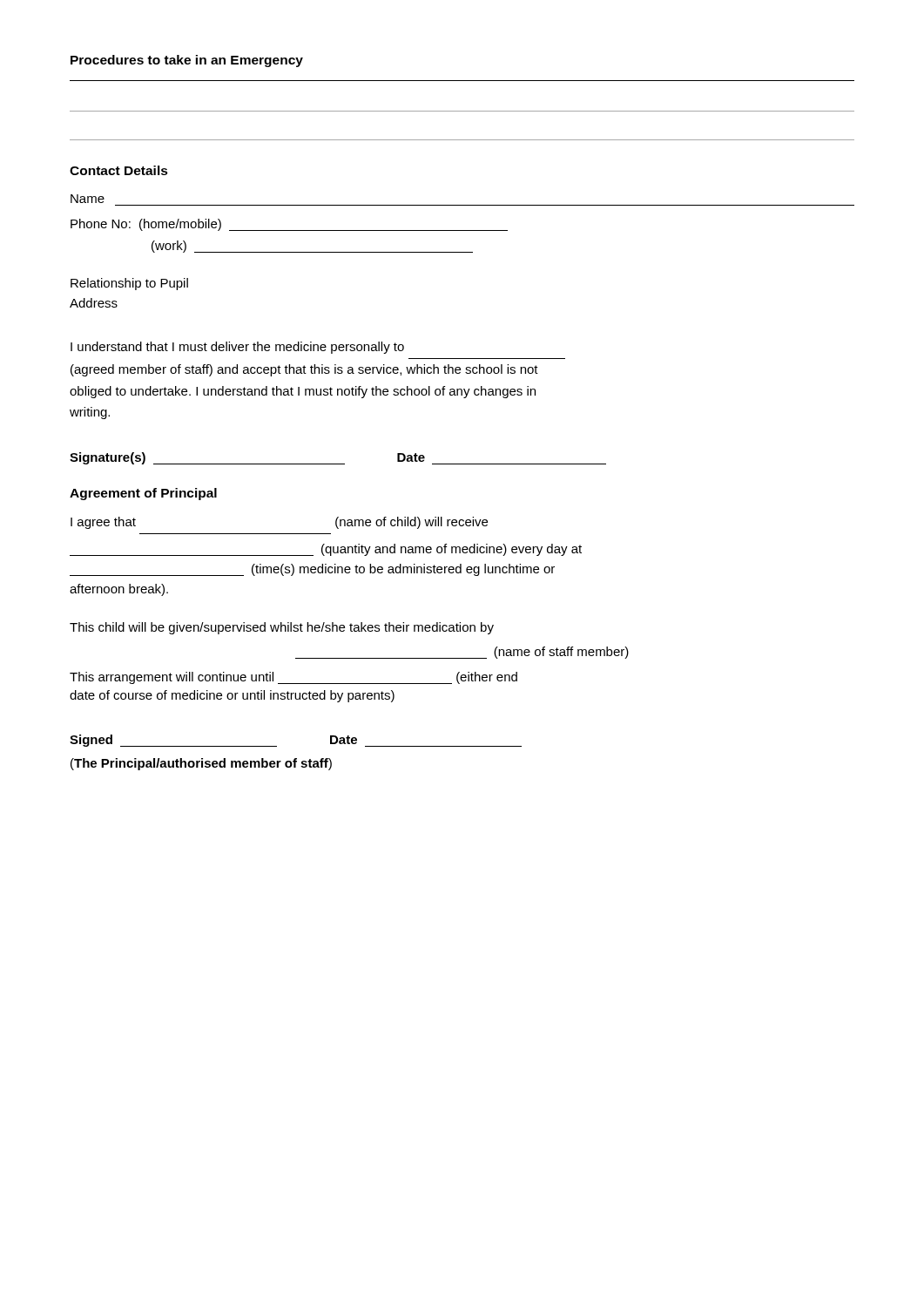Point to "(The Principal/authorised member of staff)"
The height and width of the screenshot is (1307, 924).
pyautogui.click(x=201, y=762)
